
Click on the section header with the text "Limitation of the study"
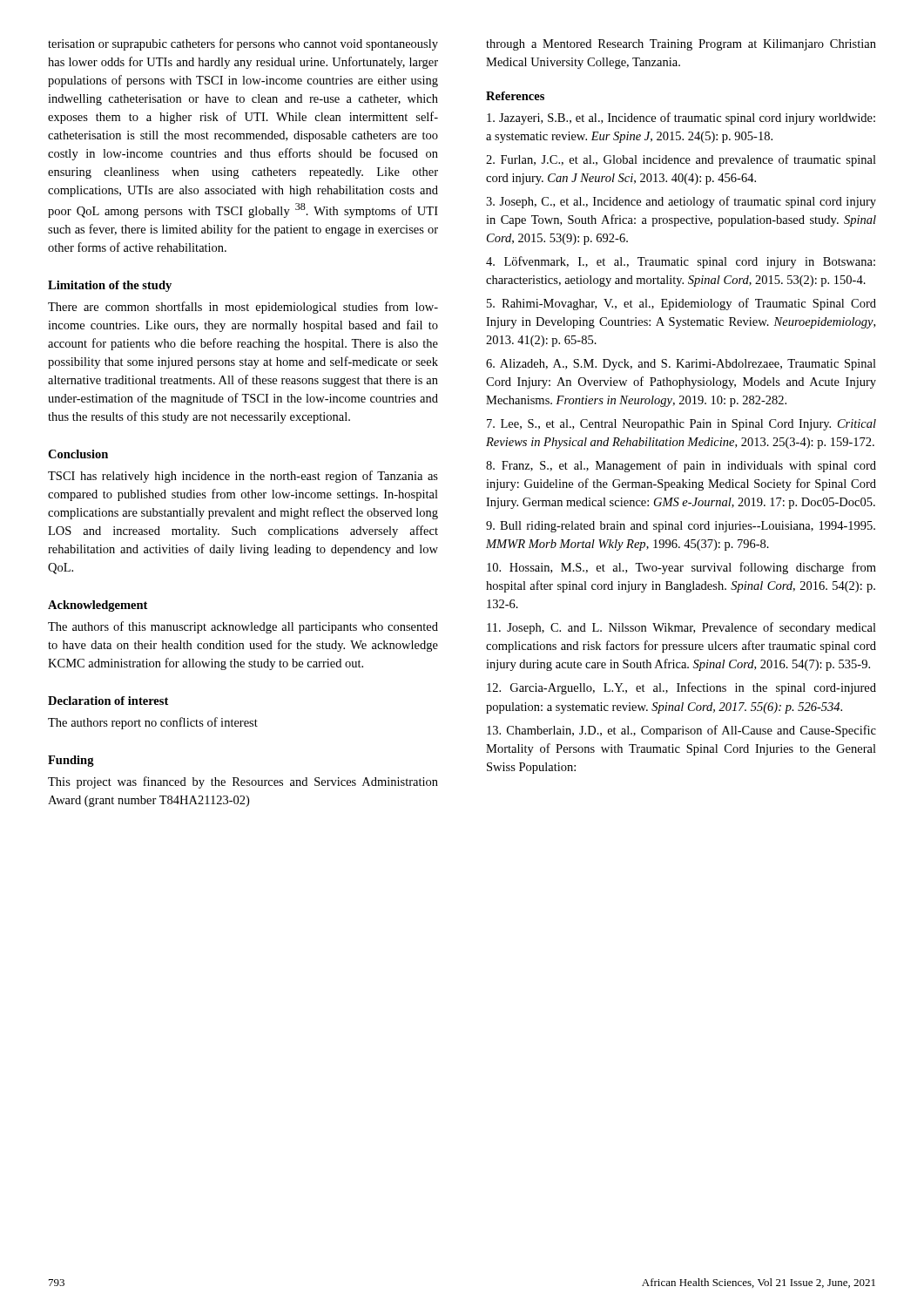110,285
